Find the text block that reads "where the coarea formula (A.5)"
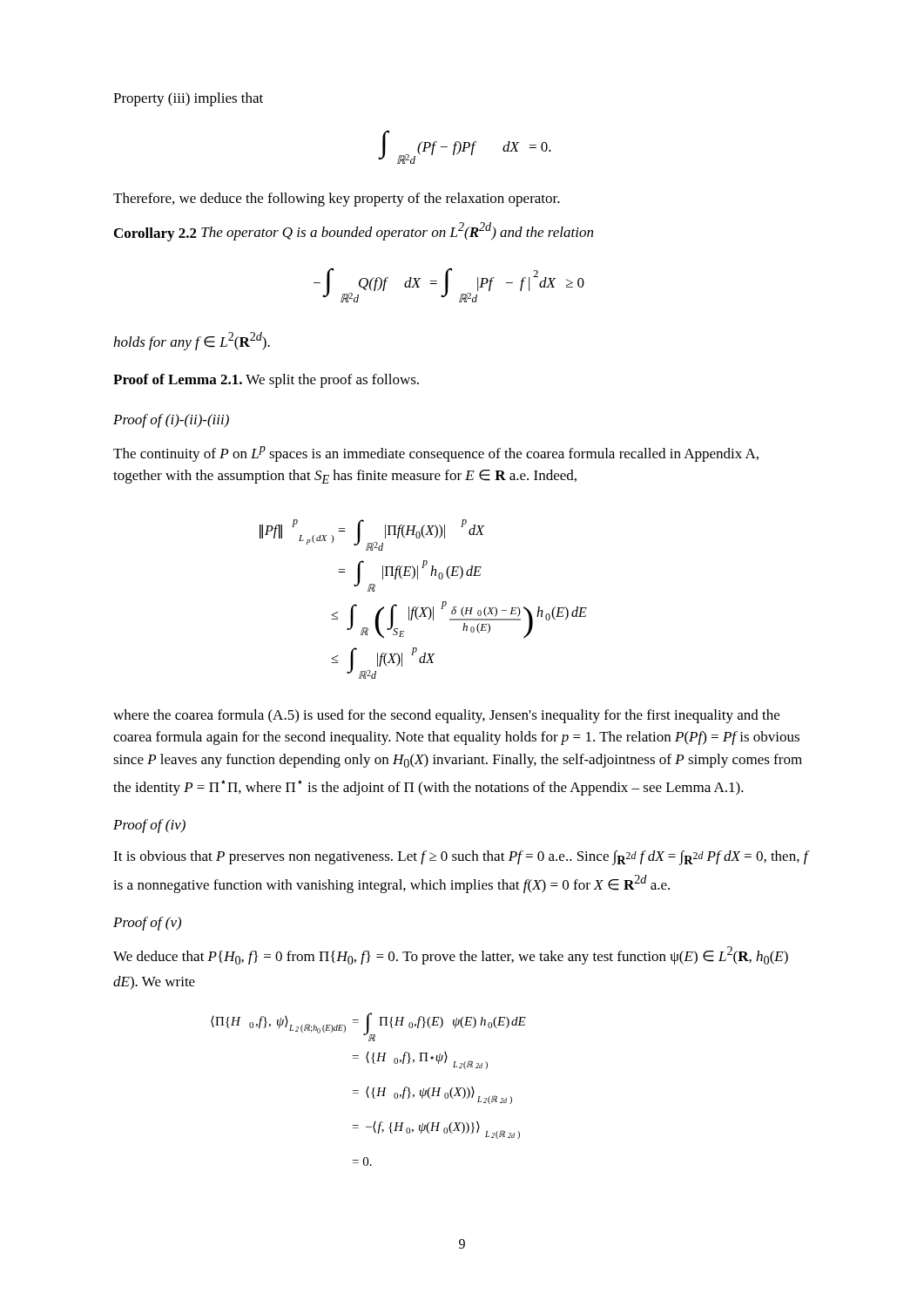Viewport: 924px width, 1307px height. coord(462,751)
